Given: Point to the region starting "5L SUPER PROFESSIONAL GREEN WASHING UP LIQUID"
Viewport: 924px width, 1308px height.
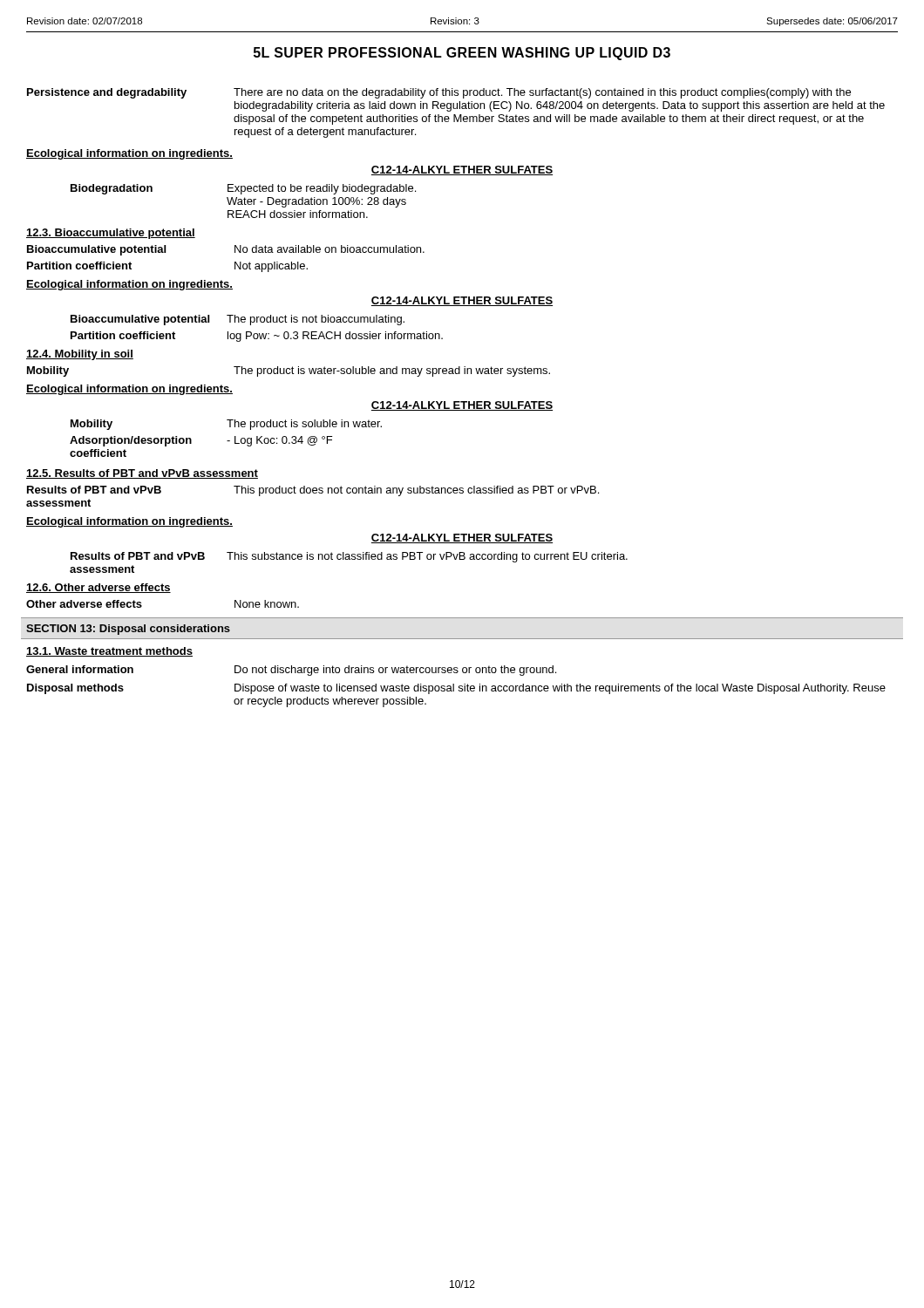Looking at the screenshot, I should 462,53.
